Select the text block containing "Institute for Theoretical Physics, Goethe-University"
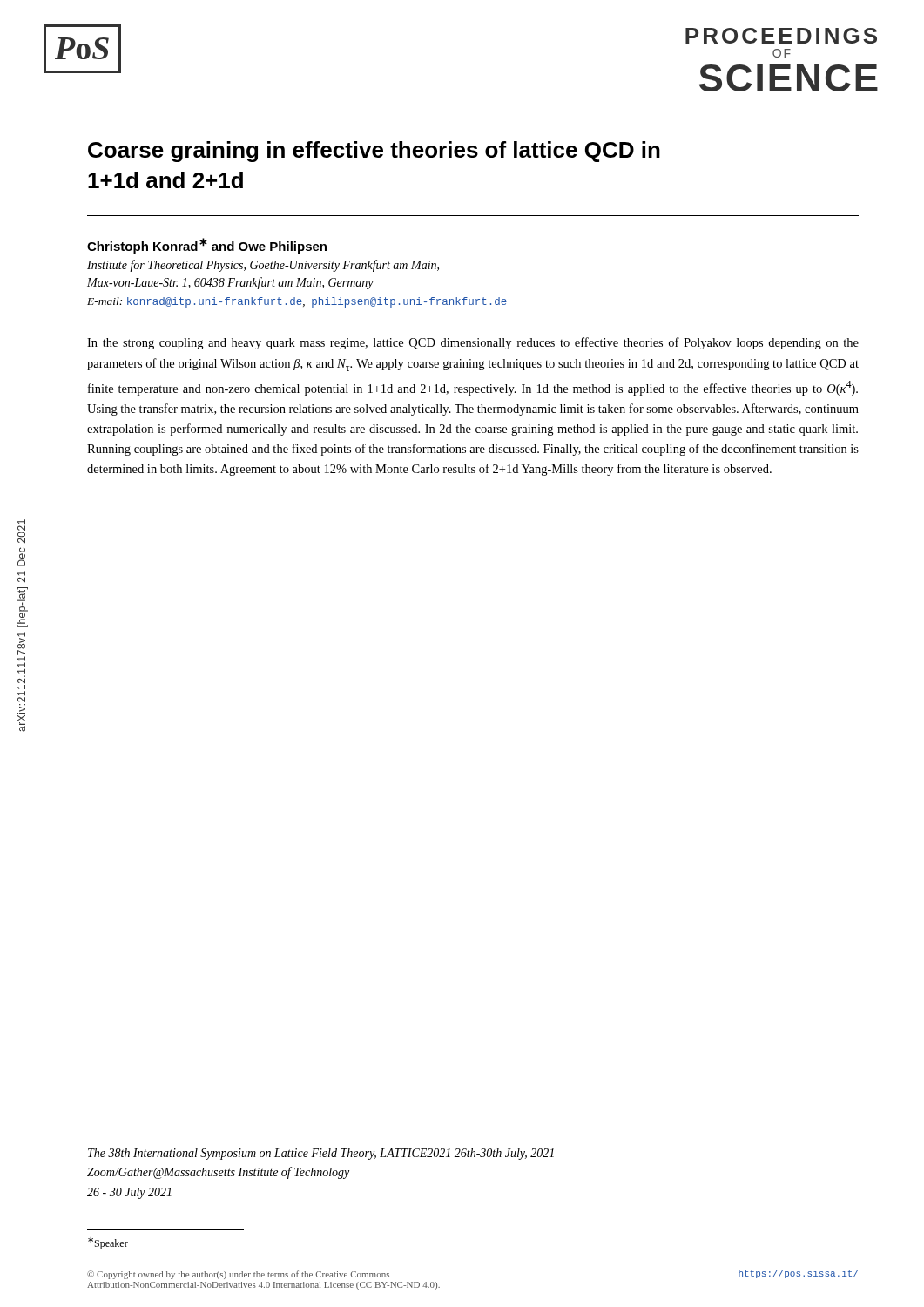This screenshot has width=924, height=1307. [x=263, y=274]
